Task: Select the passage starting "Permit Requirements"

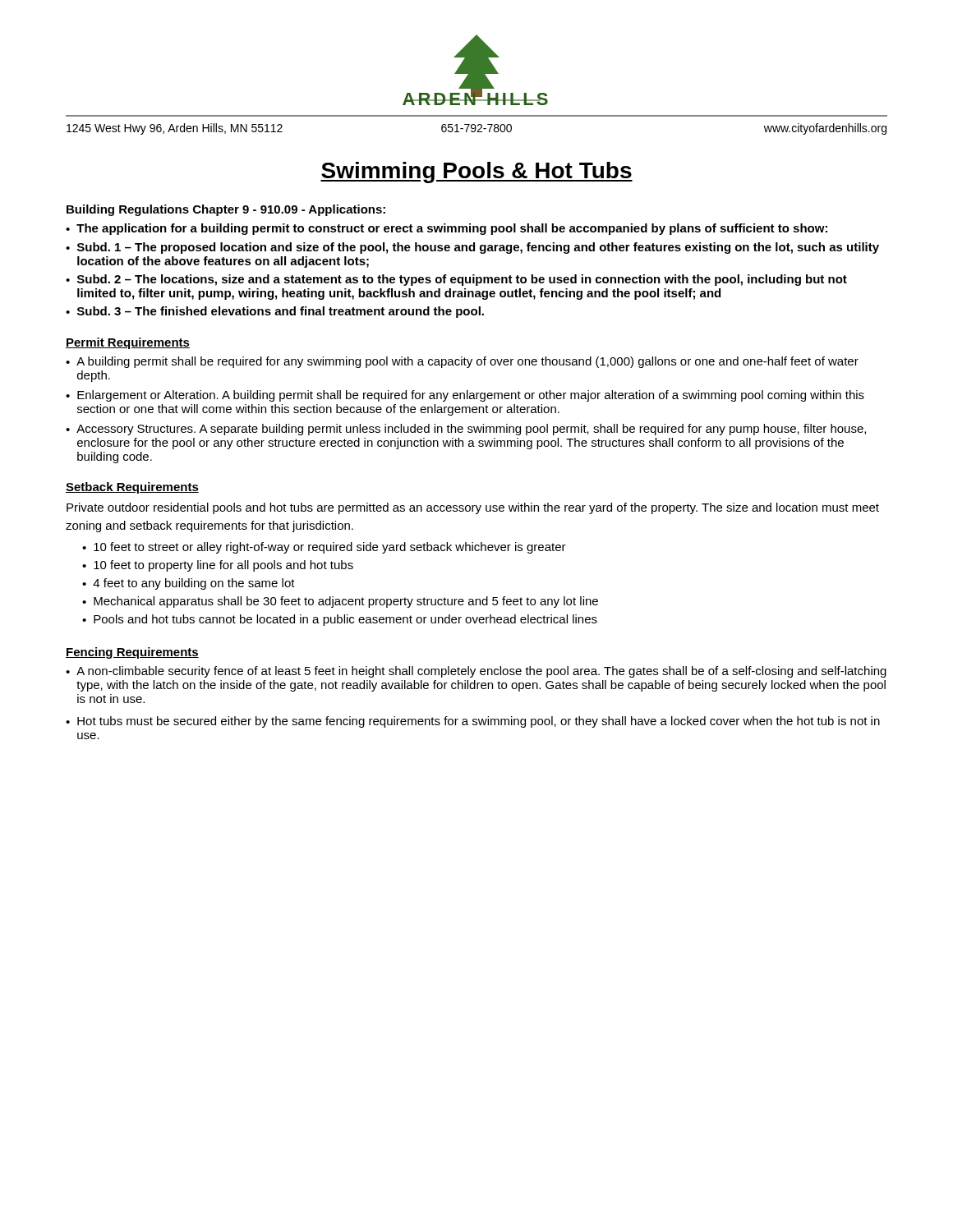Action: (128, 342)
